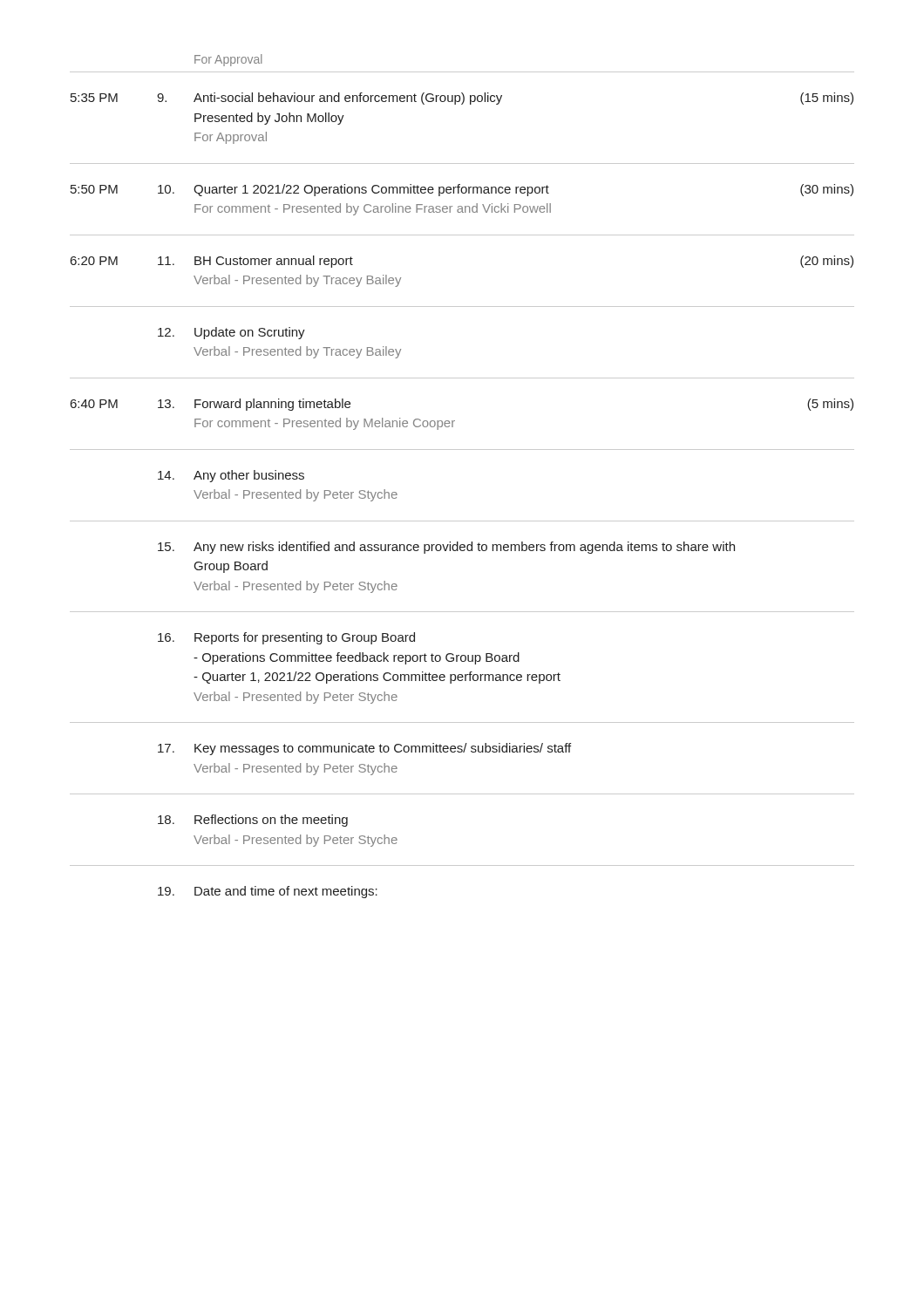The height and width of the screenshot is (1308, 924).
Task: Find the block on this page that starts "6:40 PM 13. Forward planning timetable For"
Action: pyautogui.click(x=462, y=413)
